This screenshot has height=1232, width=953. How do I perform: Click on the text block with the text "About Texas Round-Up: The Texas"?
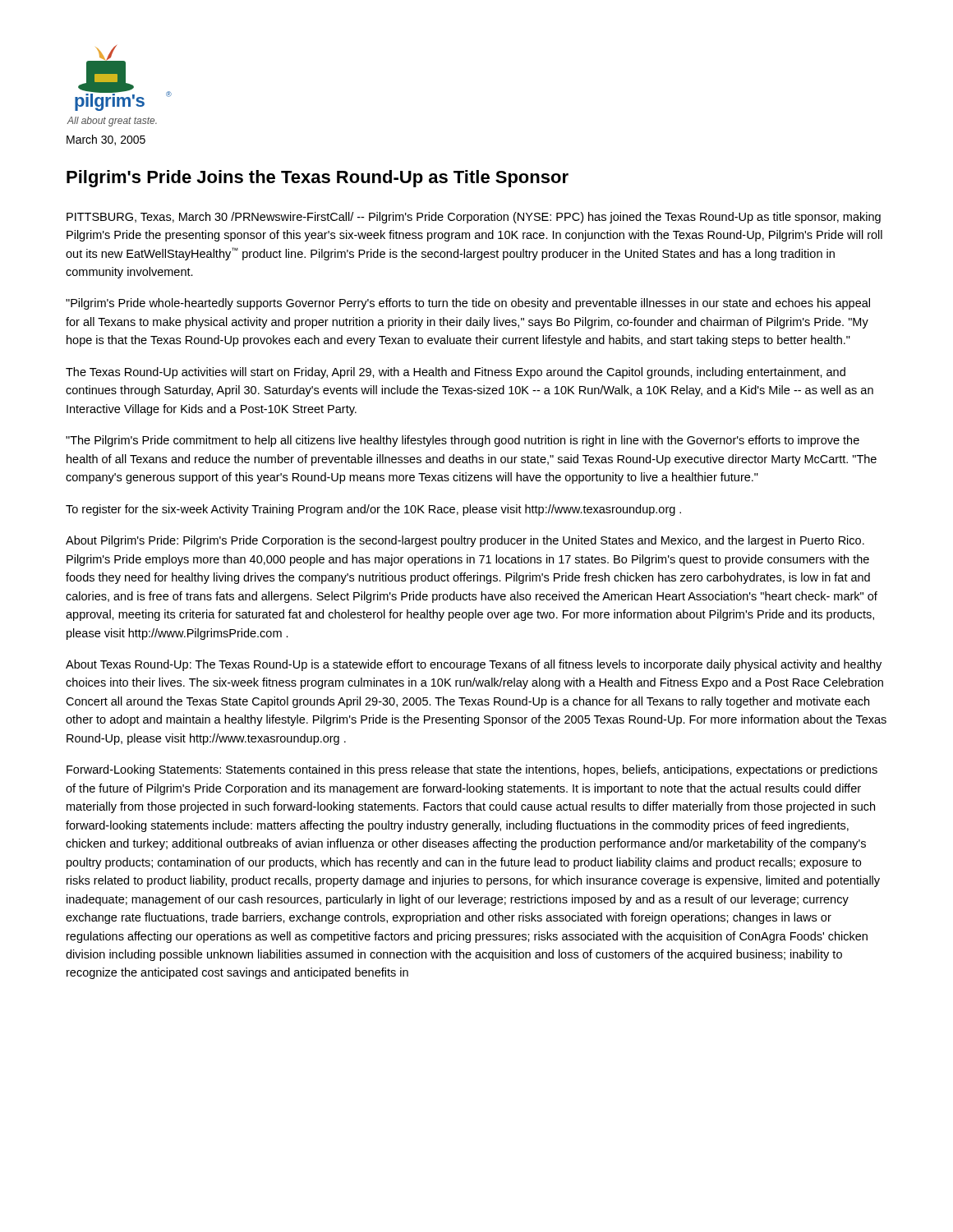(x=476, y=701)
